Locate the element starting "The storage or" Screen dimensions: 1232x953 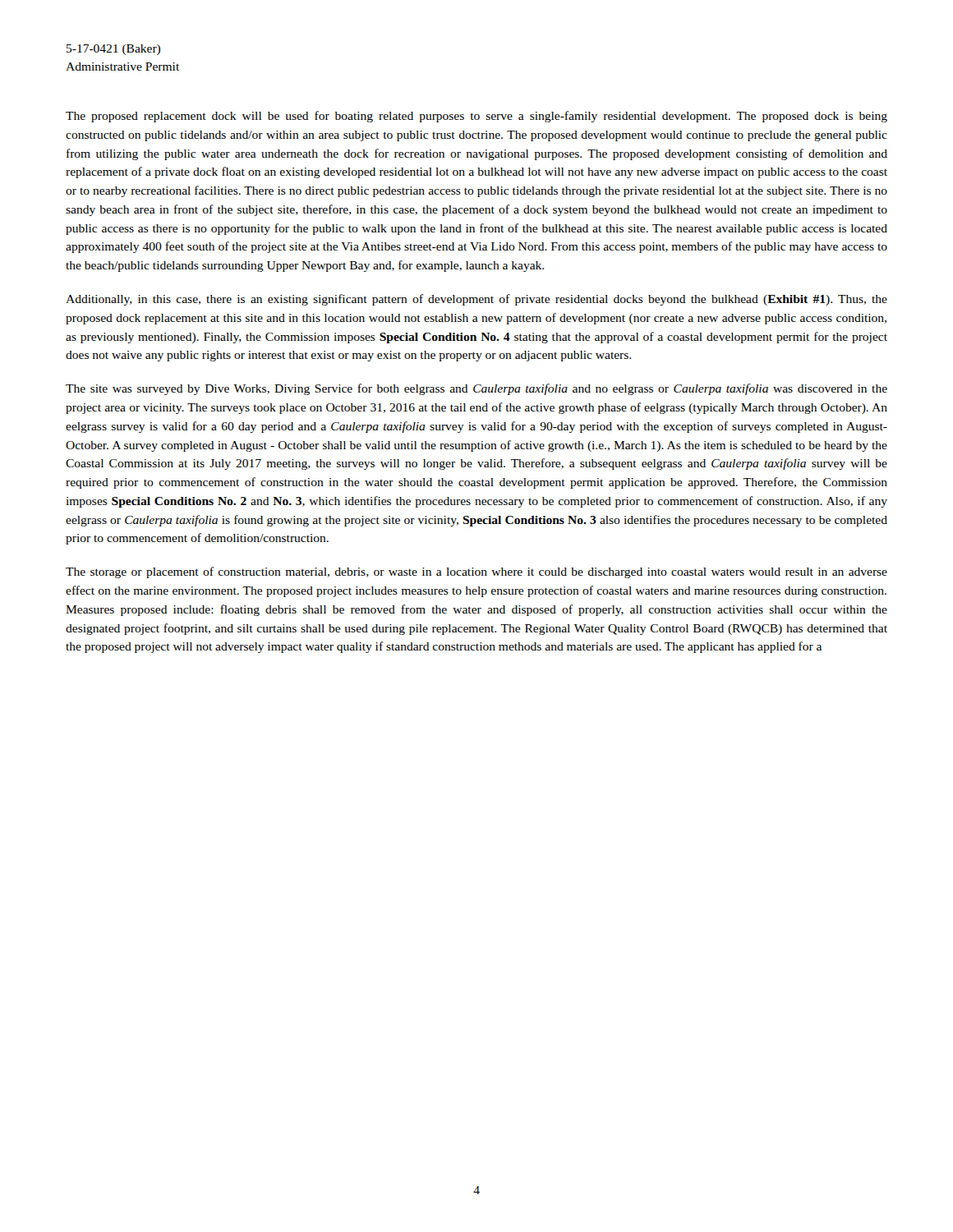coord(476,609)
